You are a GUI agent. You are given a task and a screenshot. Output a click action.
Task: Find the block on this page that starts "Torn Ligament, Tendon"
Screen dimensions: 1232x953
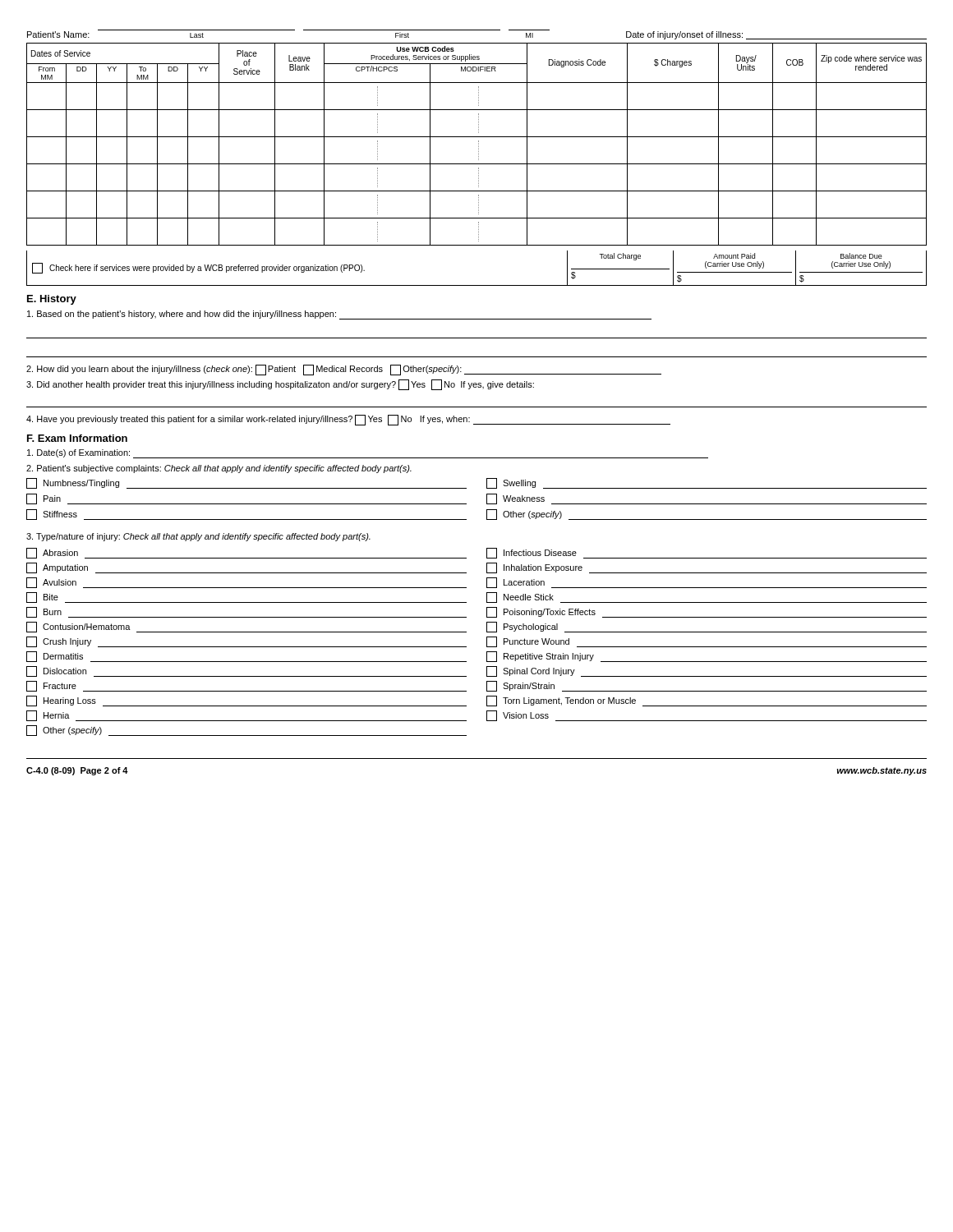pyautogui.click(x=707, y=701)
